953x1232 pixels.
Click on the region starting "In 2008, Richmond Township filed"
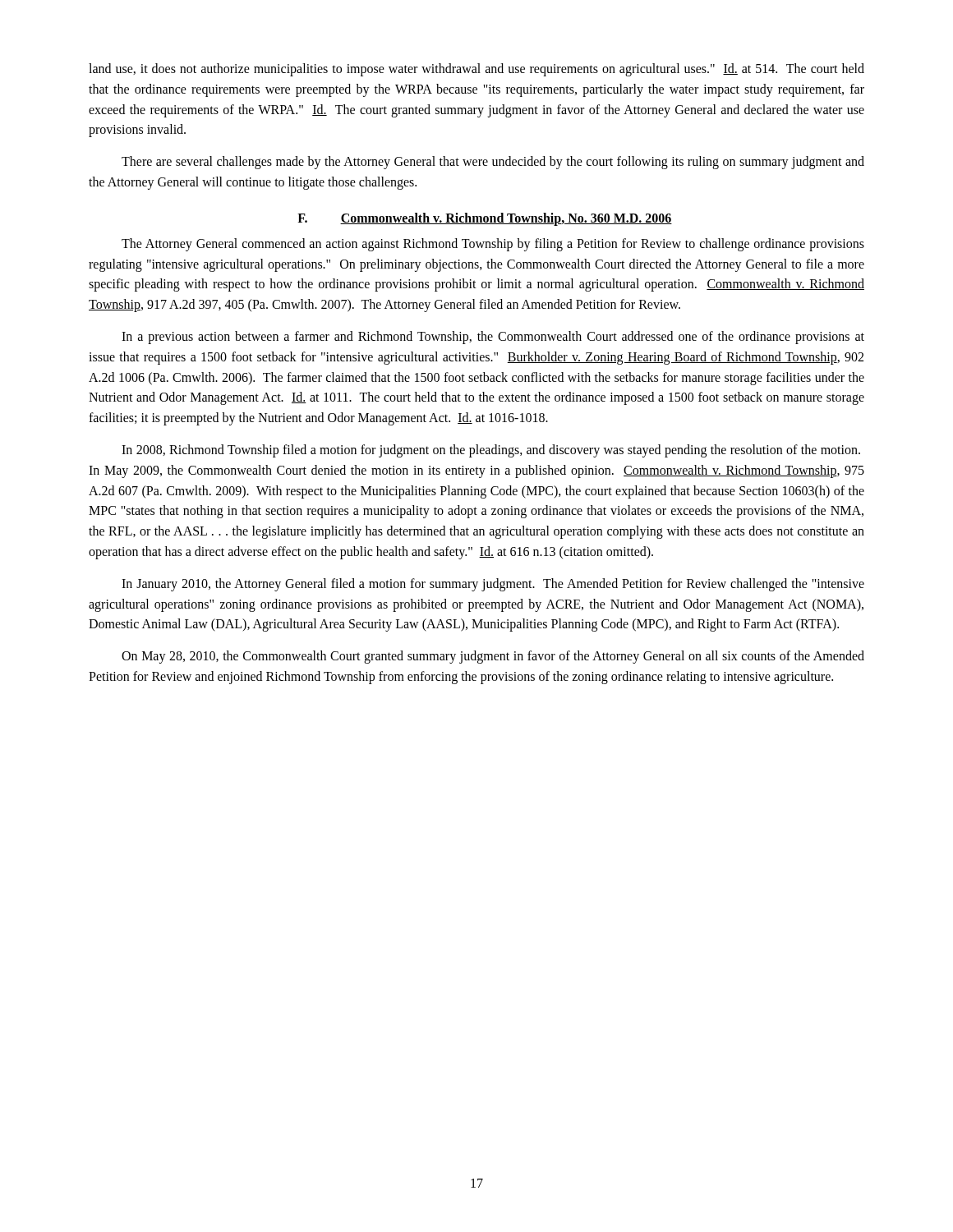click(x=476, y=501)
